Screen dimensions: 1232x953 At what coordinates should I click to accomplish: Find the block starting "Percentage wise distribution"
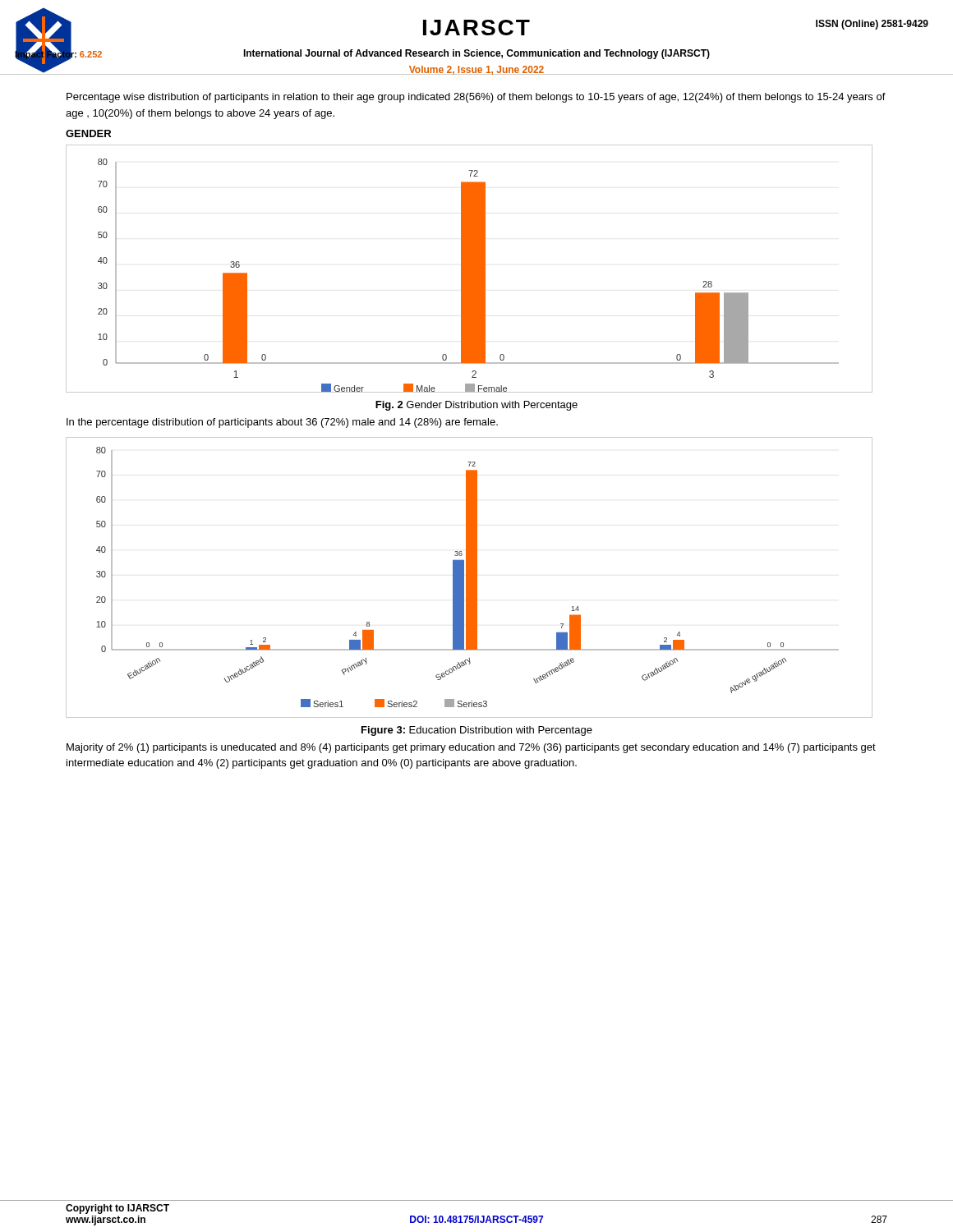[x=475, y=104]
